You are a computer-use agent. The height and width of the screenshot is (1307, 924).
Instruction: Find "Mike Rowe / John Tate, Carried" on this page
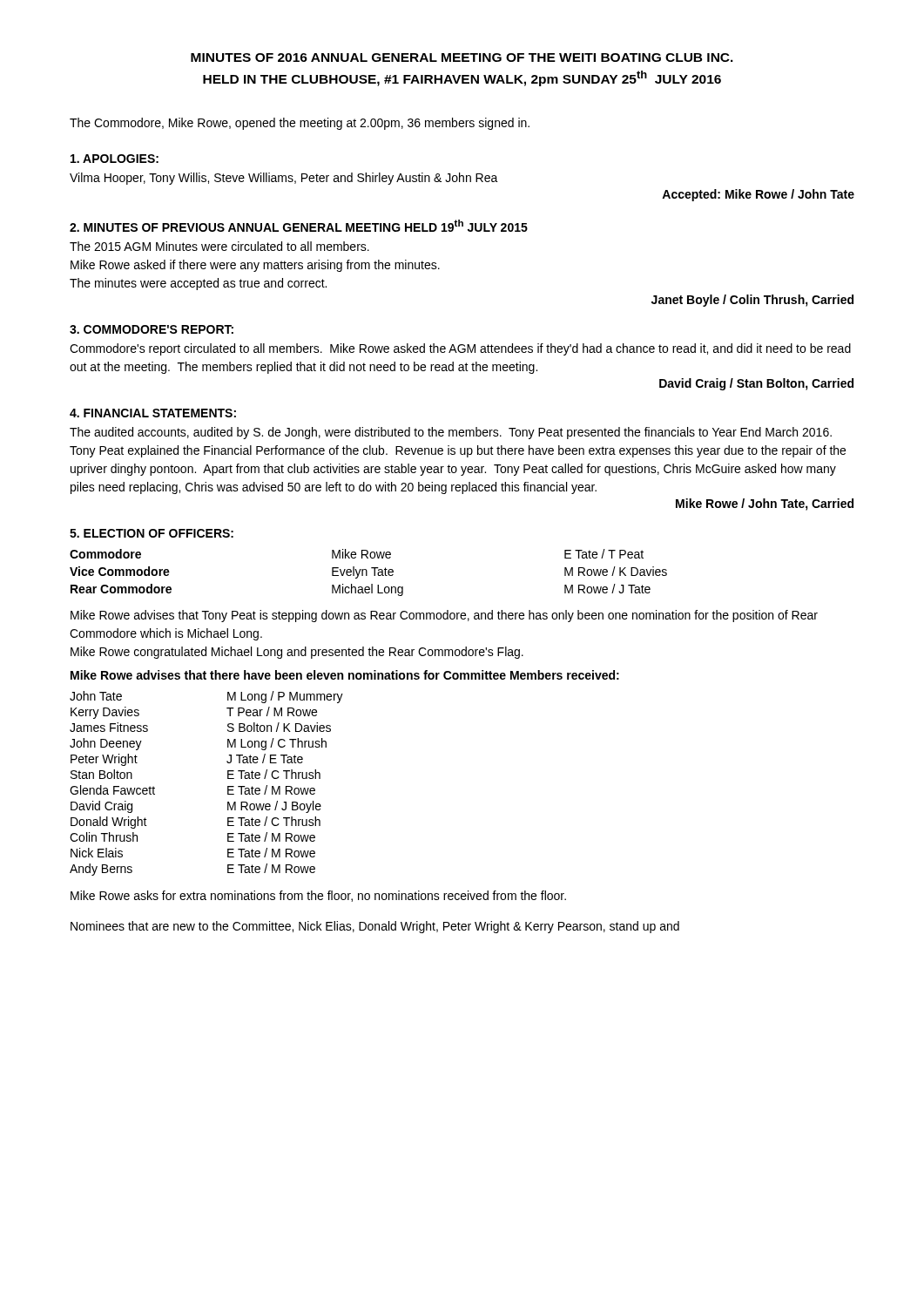coord(765,503)
